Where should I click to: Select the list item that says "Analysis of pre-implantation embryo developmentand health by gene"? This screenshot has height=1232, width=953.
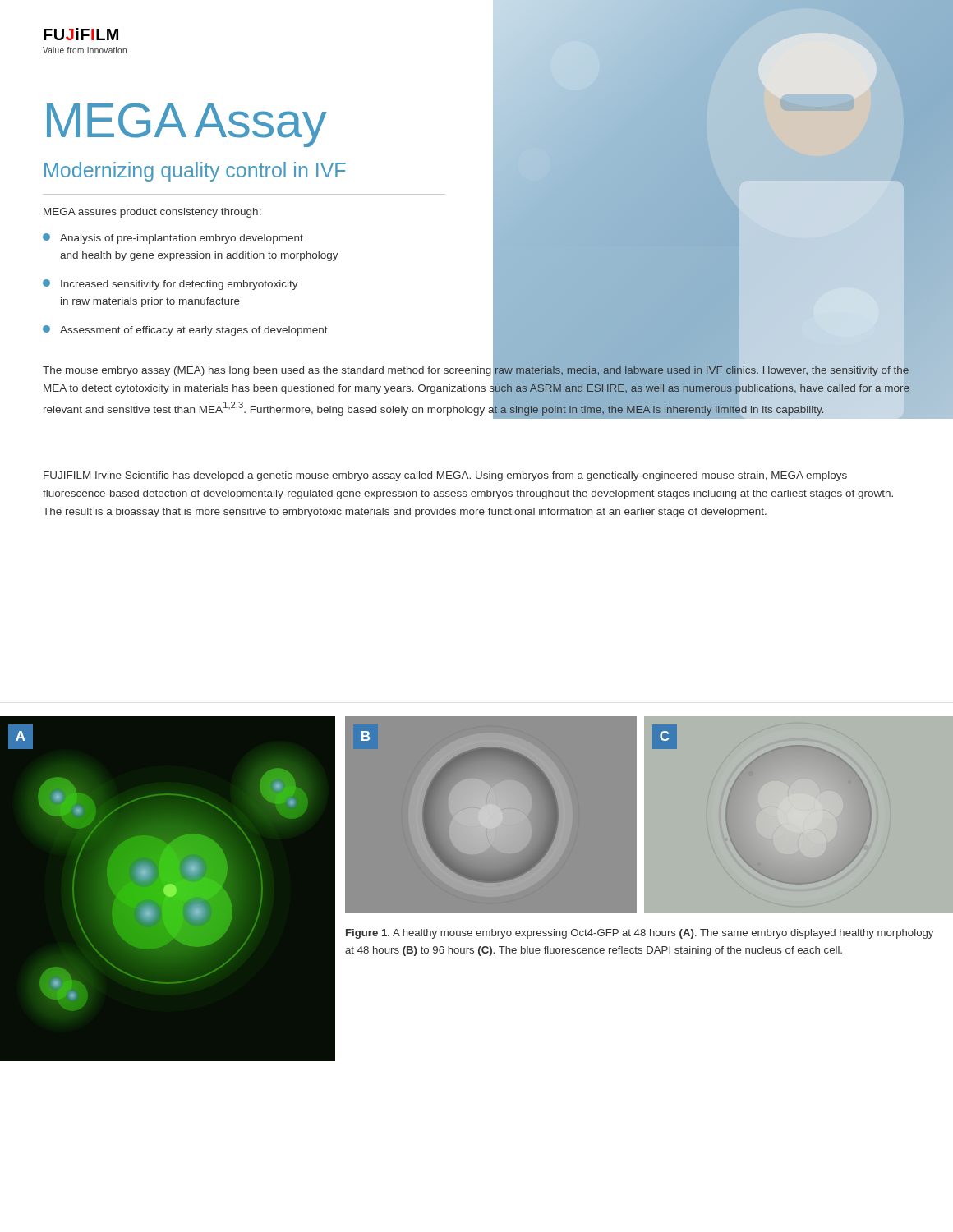[x=190, y=247]
